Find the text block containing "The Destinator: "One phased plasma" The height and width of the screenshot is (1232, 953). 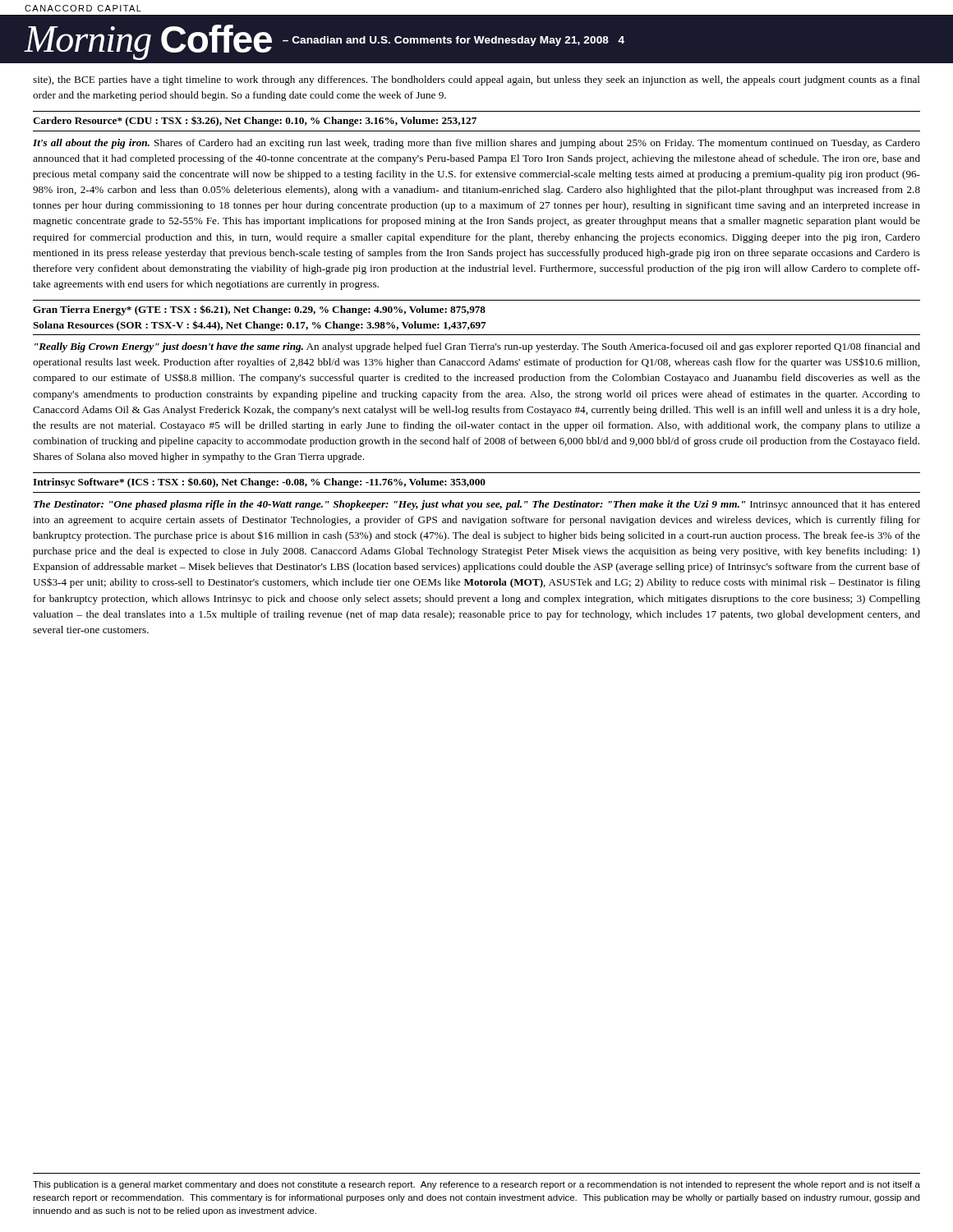pyautogui.click(x=476, y=567)
